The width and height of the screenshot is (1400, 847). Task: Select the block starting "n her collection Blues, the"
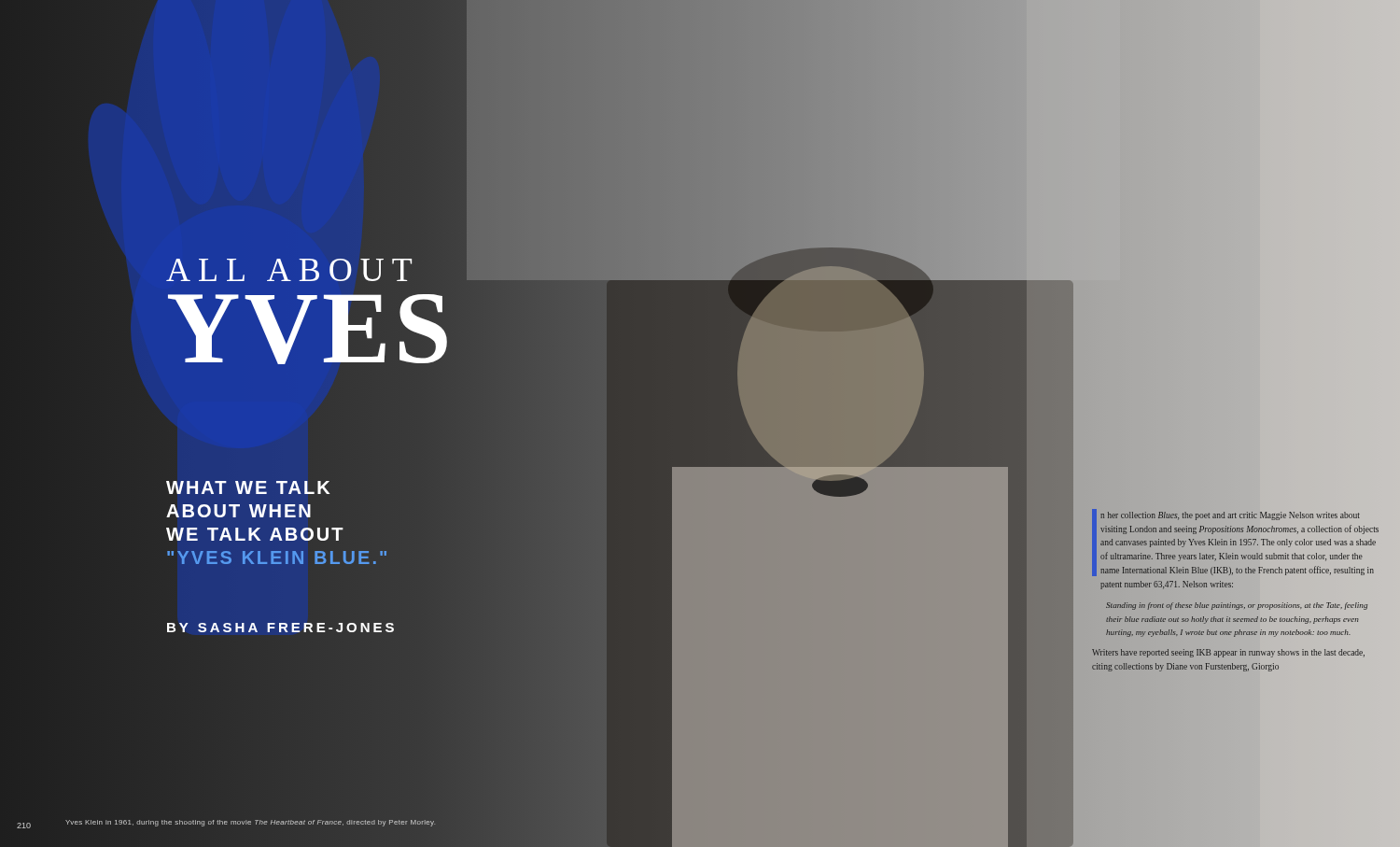1236,591
